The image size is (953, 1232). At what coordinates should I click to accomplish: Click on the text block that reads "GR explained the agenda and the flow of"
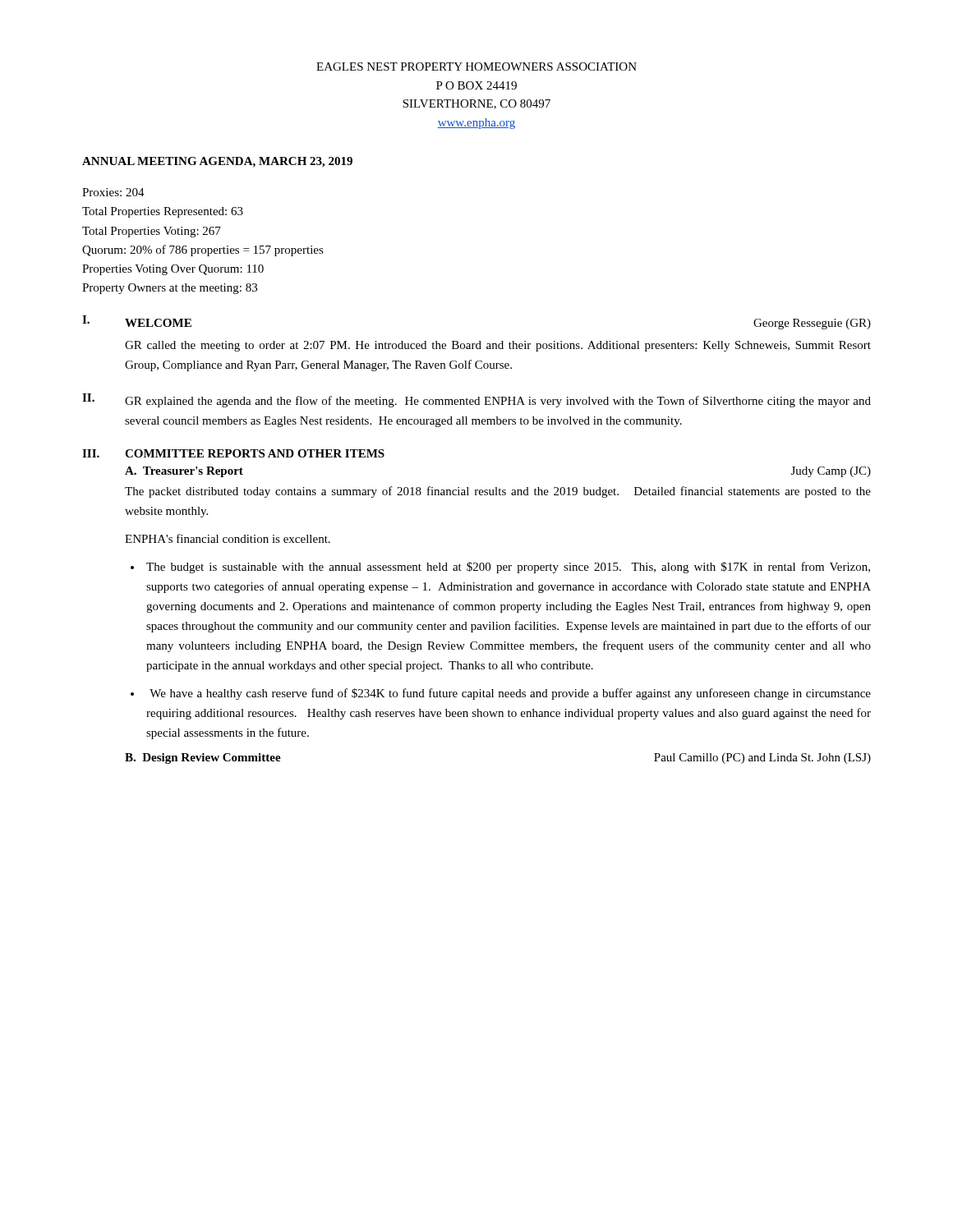[498, 410]
